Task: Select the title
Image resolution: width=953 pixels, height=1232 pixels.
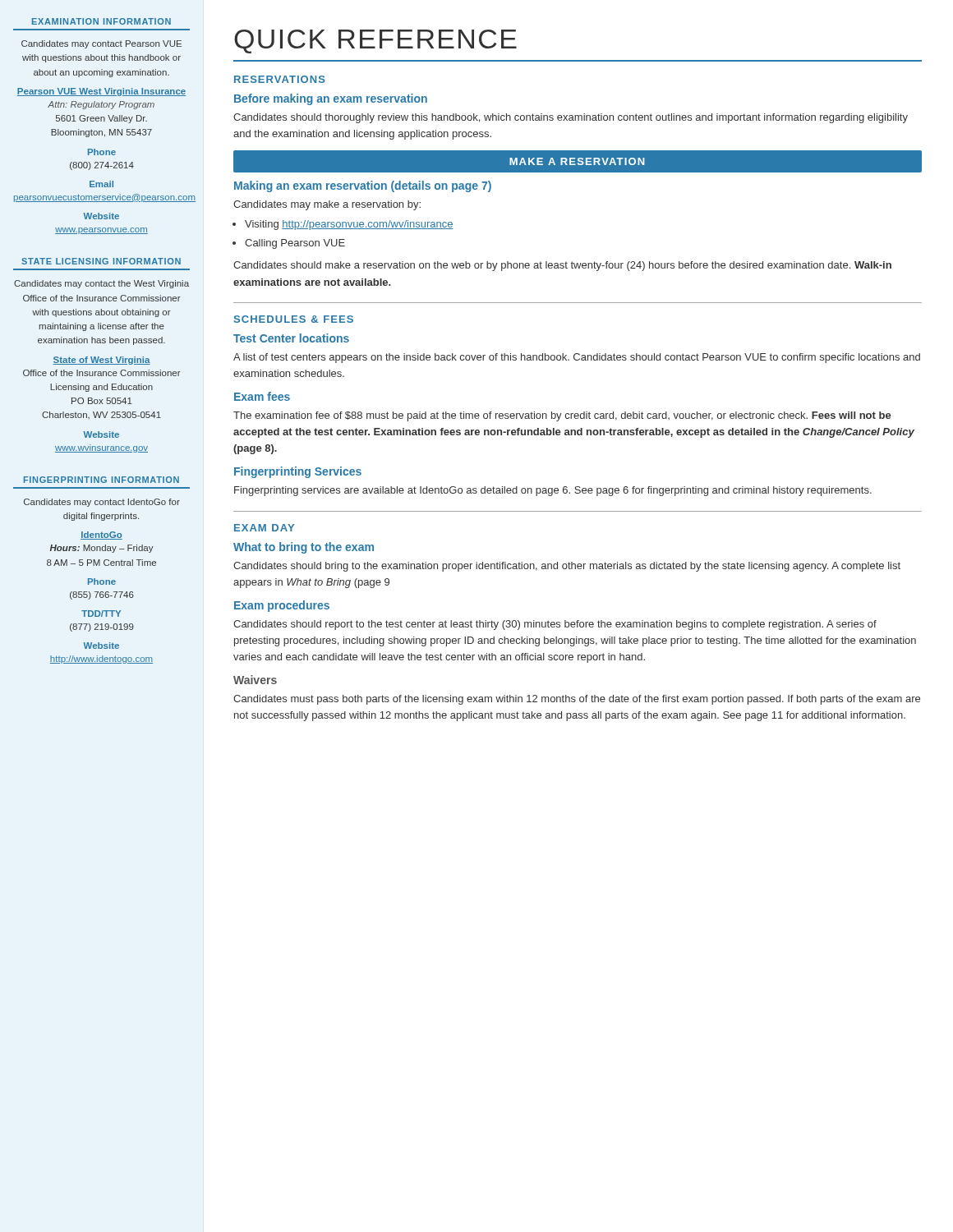Action: [x=578, y=39]
